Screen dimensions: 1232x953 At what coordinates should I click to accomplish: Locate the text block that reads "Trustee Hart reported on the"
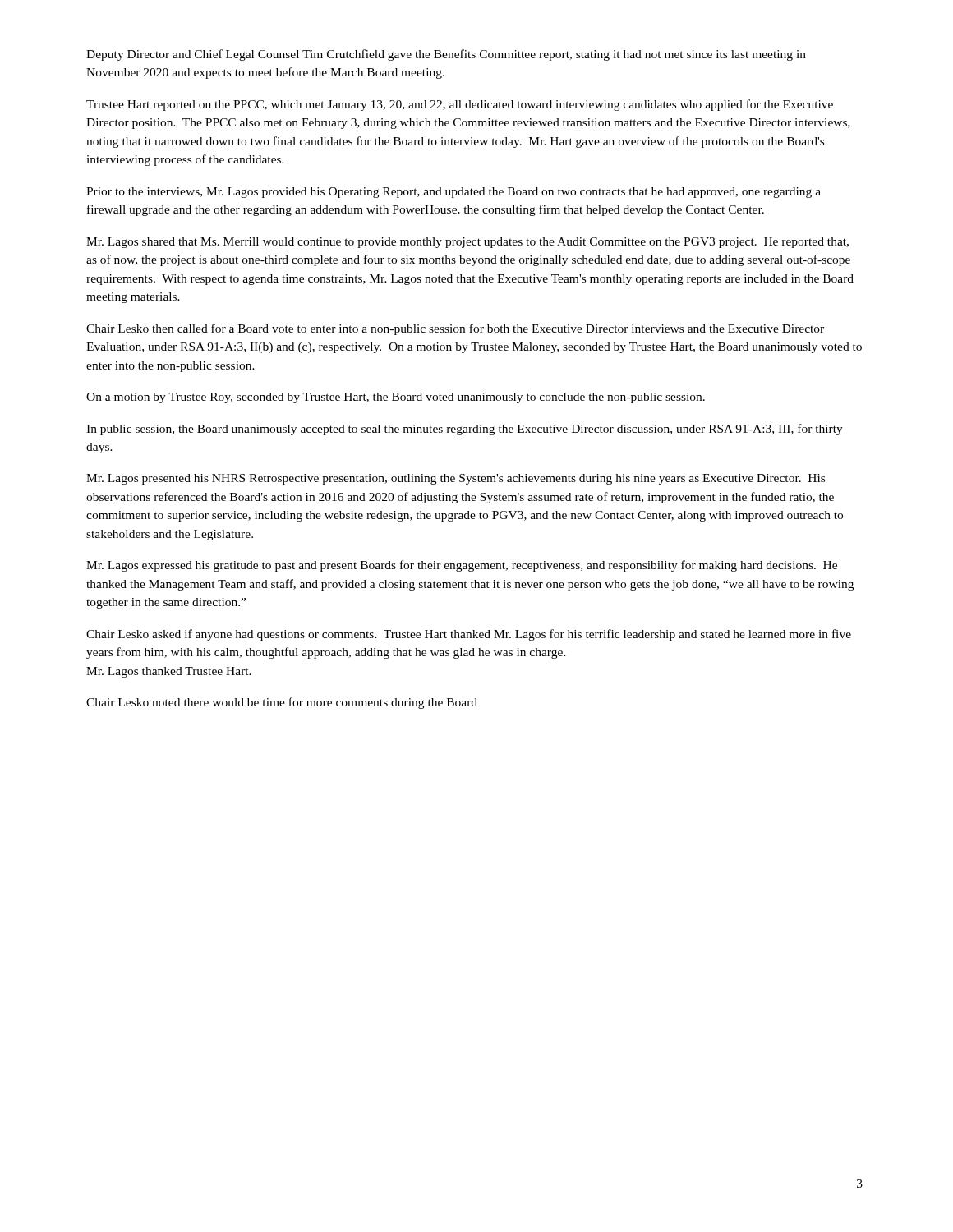tap(468, 132)
